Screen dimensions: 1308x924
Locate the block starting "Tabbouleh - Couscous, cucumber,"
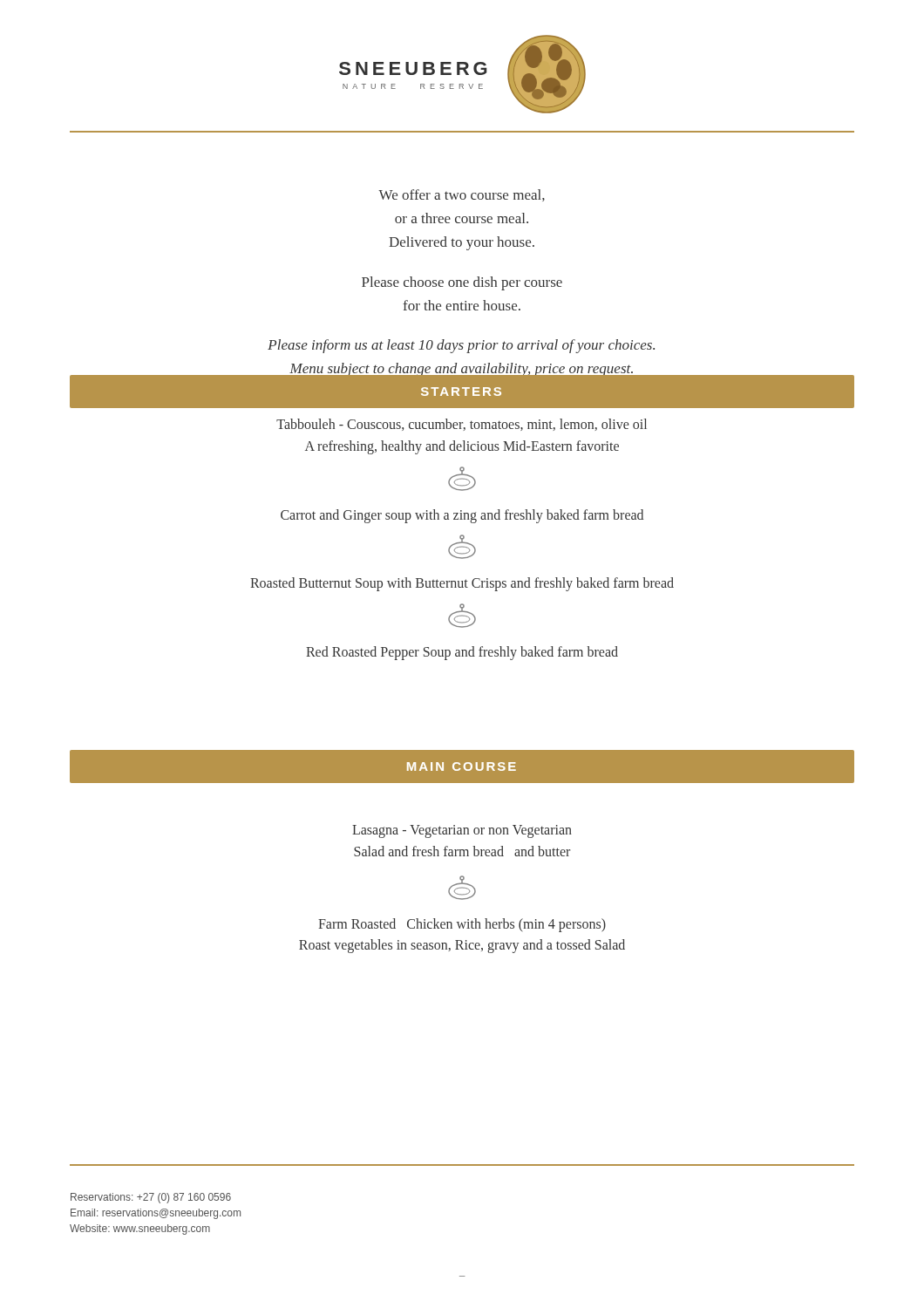click(462, 436)
